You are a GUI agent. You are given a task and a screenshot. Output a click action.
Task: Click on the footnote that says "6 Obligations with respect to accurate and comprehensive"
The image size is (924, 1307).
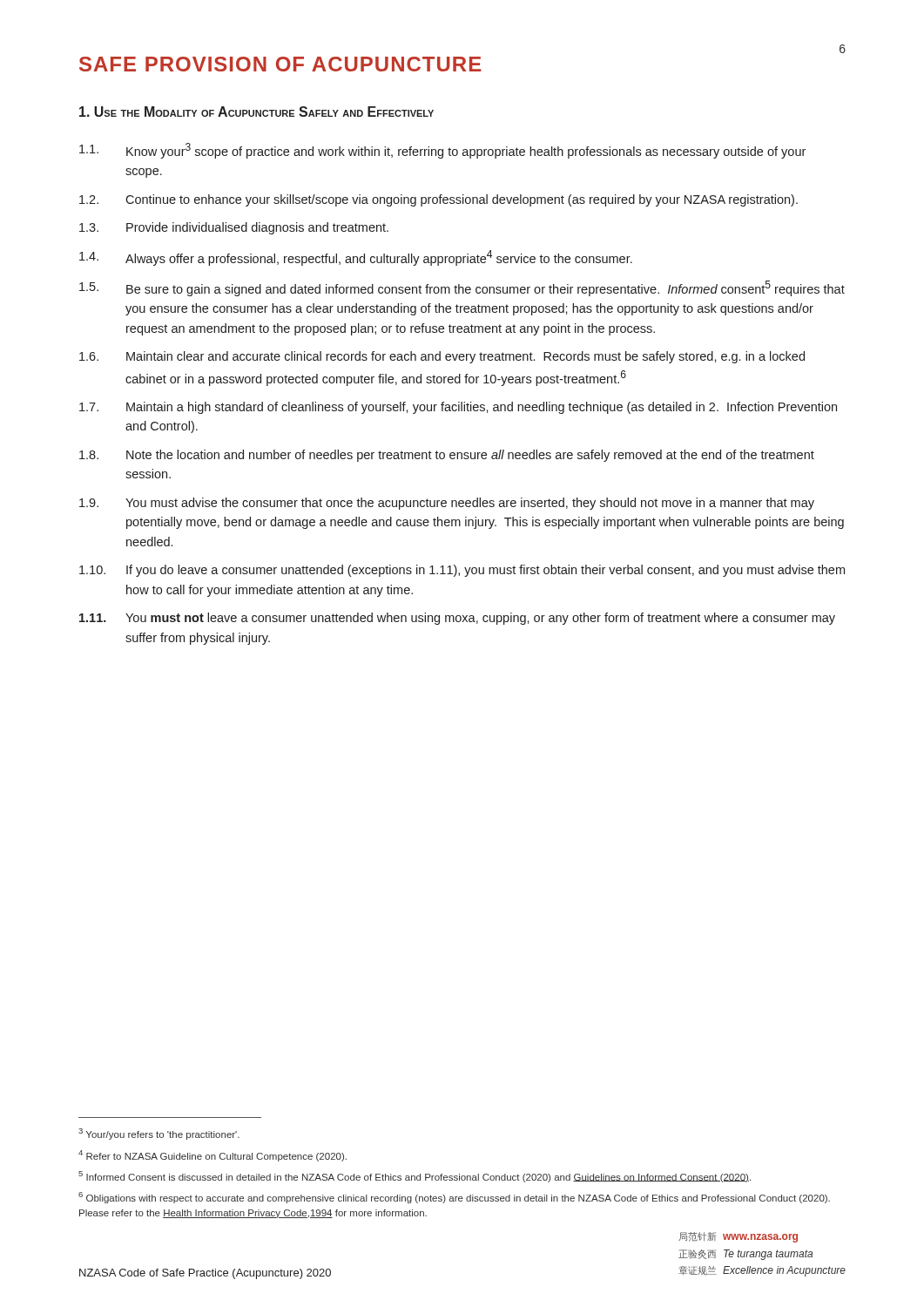click(x=456, y=1203)
